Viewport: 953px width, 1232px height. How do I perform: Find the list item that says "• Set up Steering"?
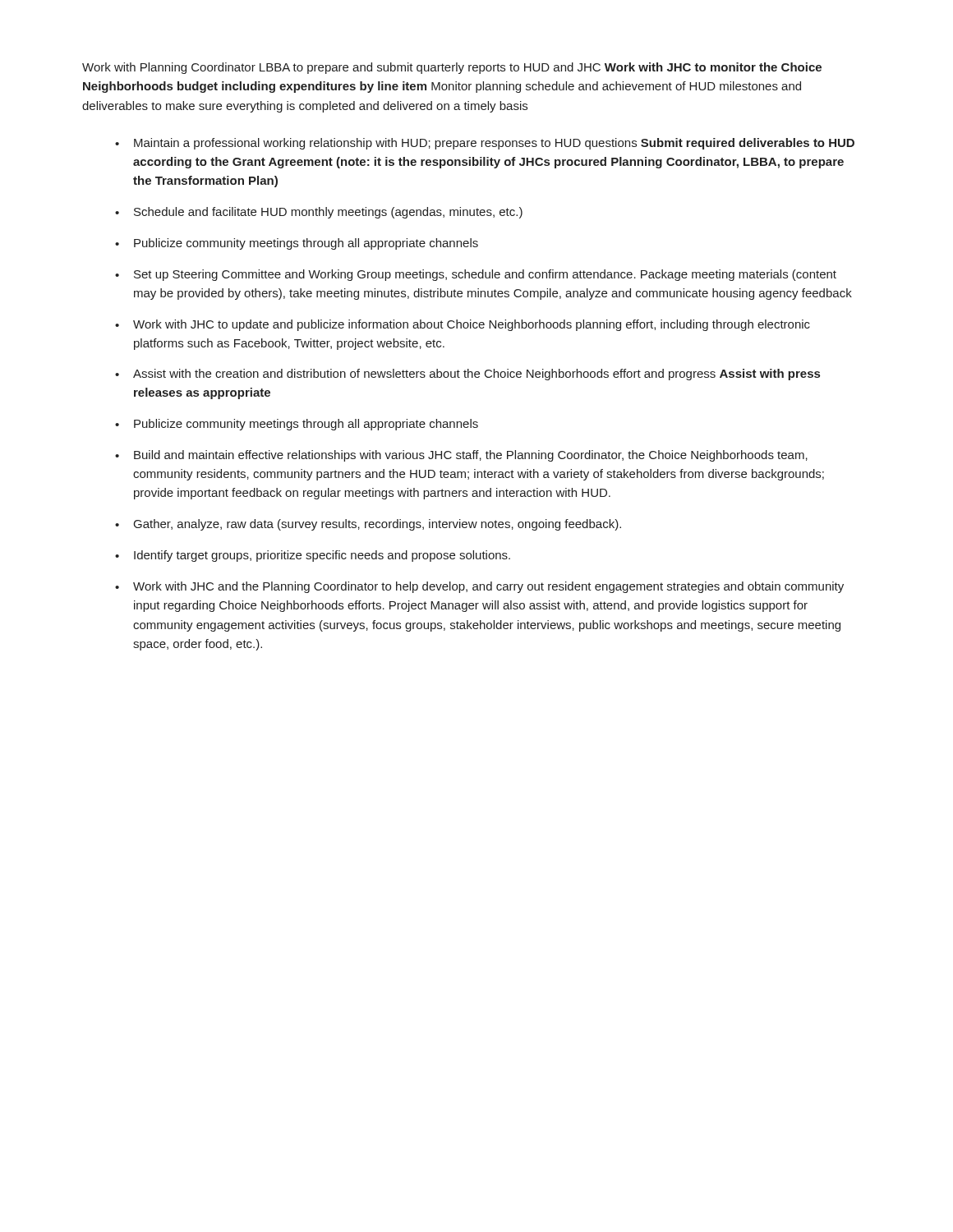[489, 284]
